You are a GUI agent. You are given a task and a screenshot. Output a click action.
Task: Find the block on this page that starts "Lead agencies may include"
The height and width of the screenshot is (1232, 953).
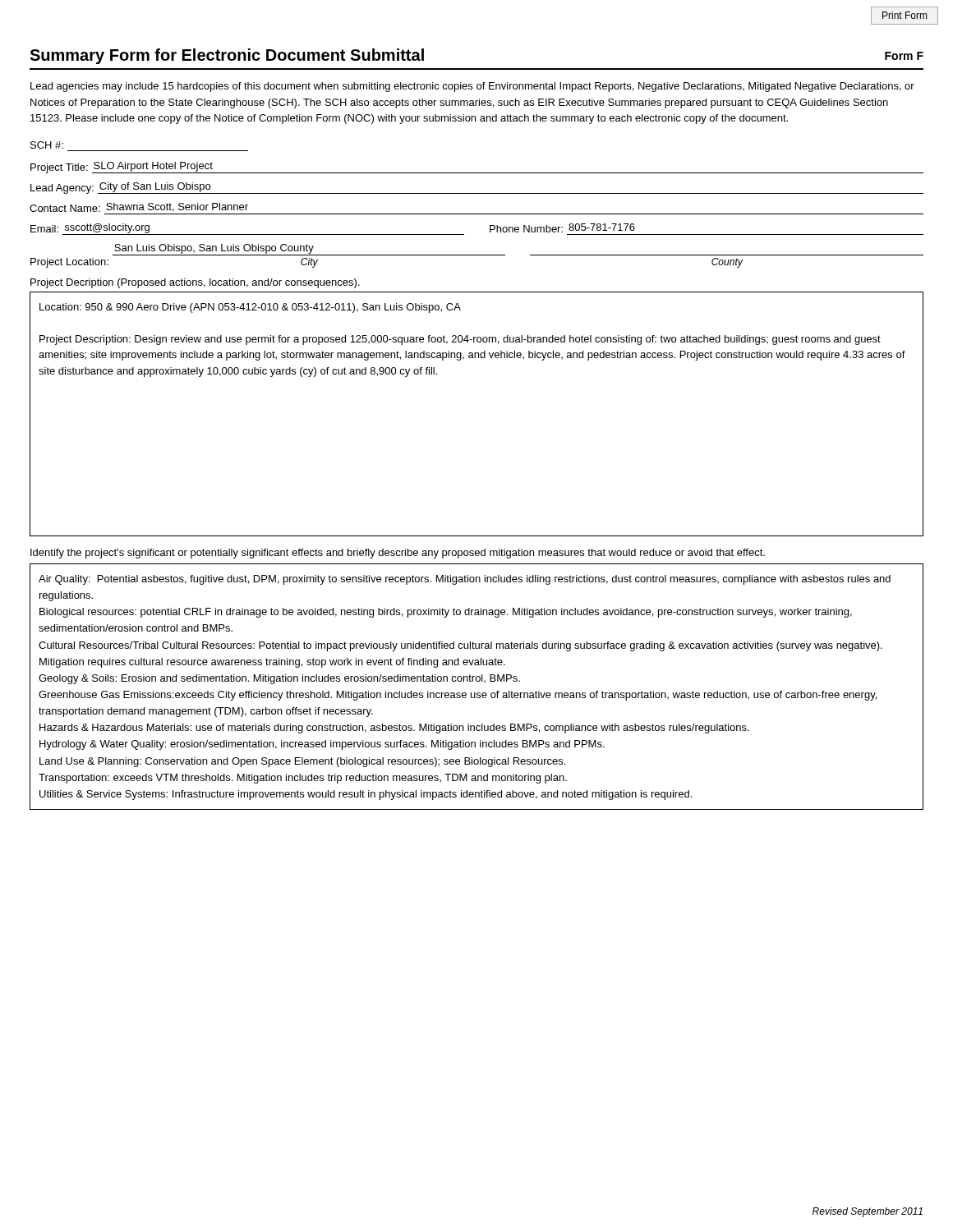(x=472, y=102)
